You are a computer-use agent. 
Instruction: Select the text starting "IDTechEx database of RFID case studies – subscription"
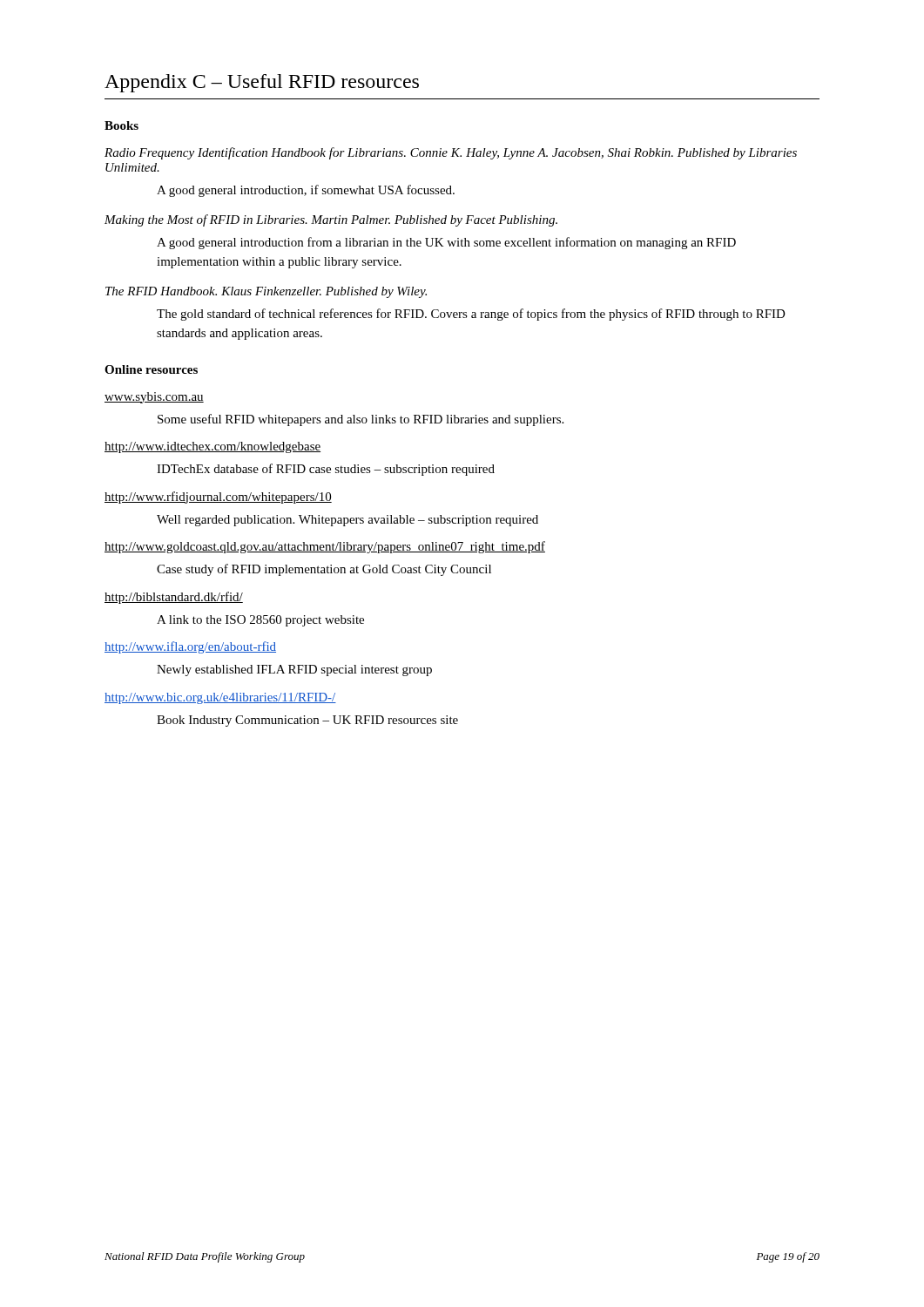click(x=326, y=469)
